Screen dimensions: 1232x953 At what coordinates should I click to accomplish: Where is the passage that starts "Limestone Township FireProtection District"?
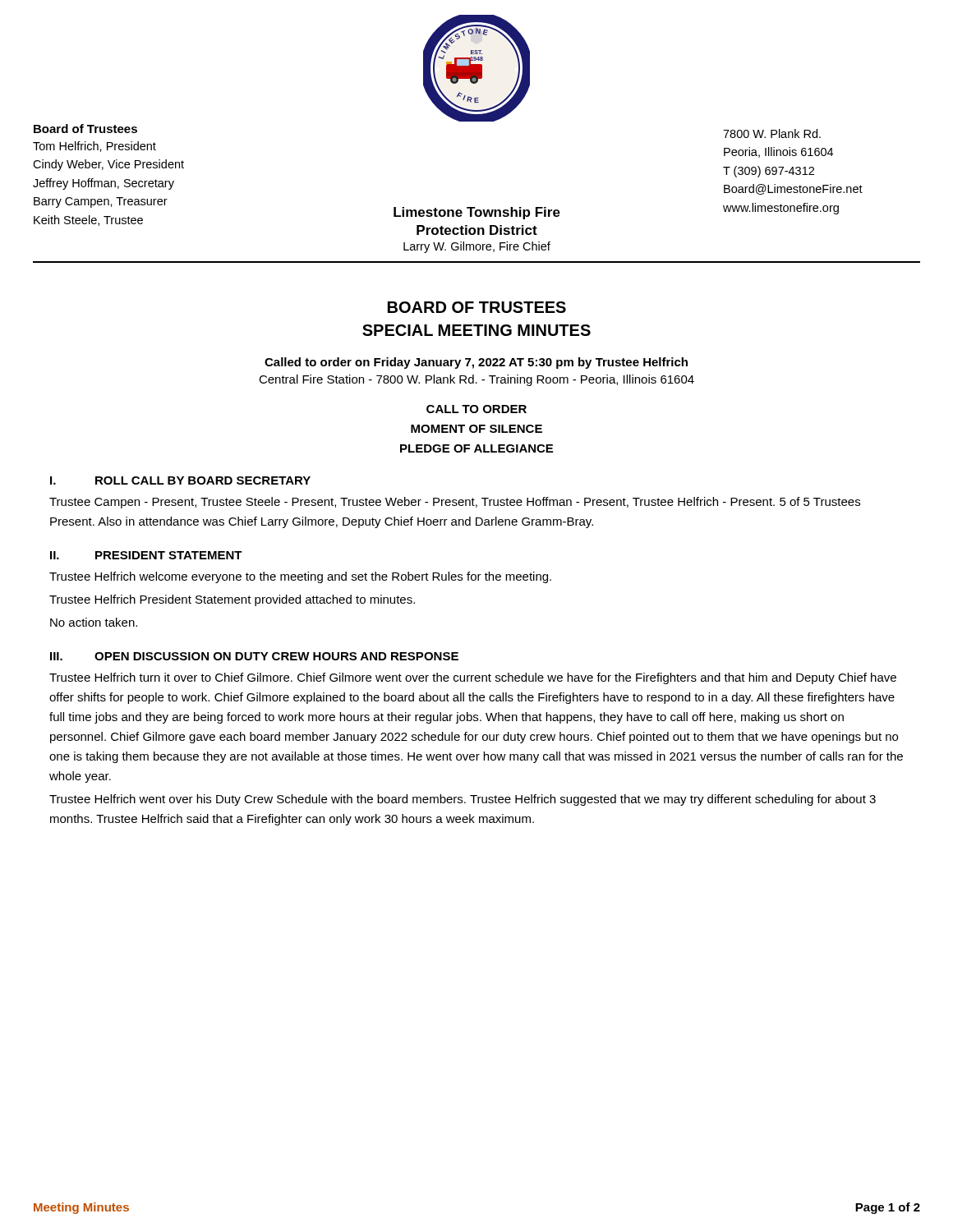pos(476,228)
